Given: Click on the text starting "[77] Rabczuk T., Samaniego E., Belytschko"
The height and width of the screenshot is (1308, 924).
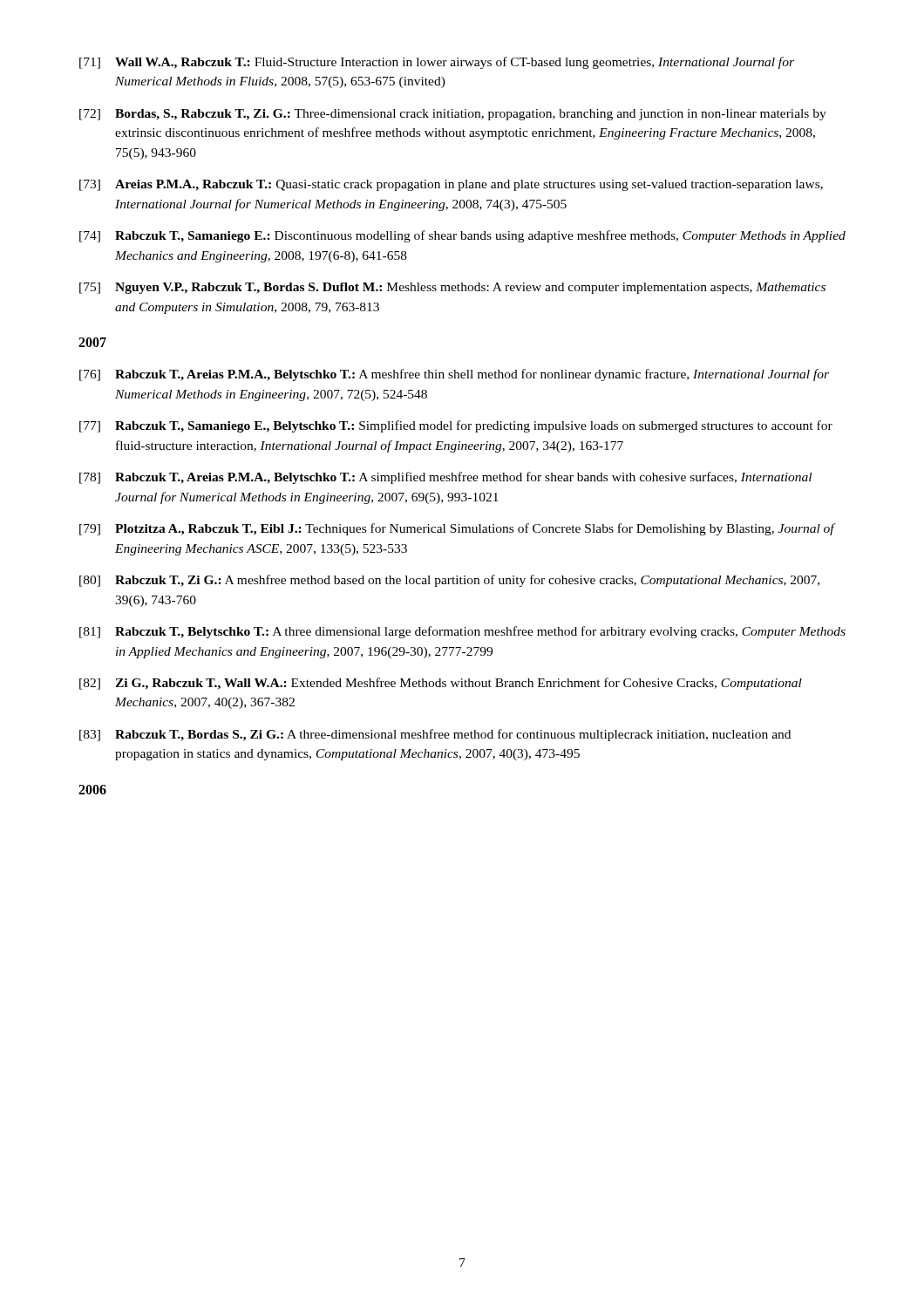Looking at the screenshot, I should pyautogui.click(x=462, y=436).
